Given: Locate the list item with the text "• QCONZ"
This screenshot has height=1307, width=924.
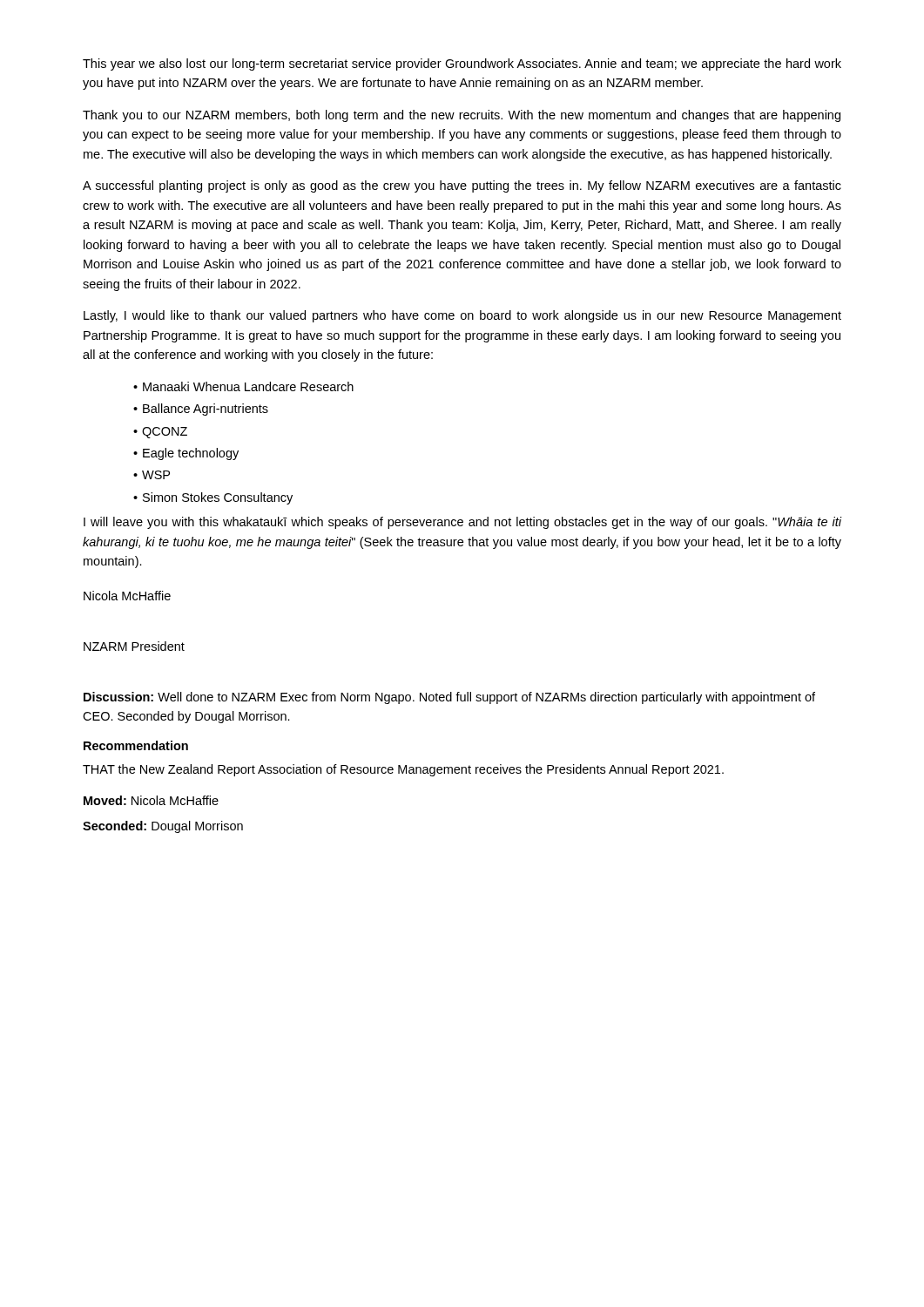Looking at the screenshot, I should tap(160, 433).
